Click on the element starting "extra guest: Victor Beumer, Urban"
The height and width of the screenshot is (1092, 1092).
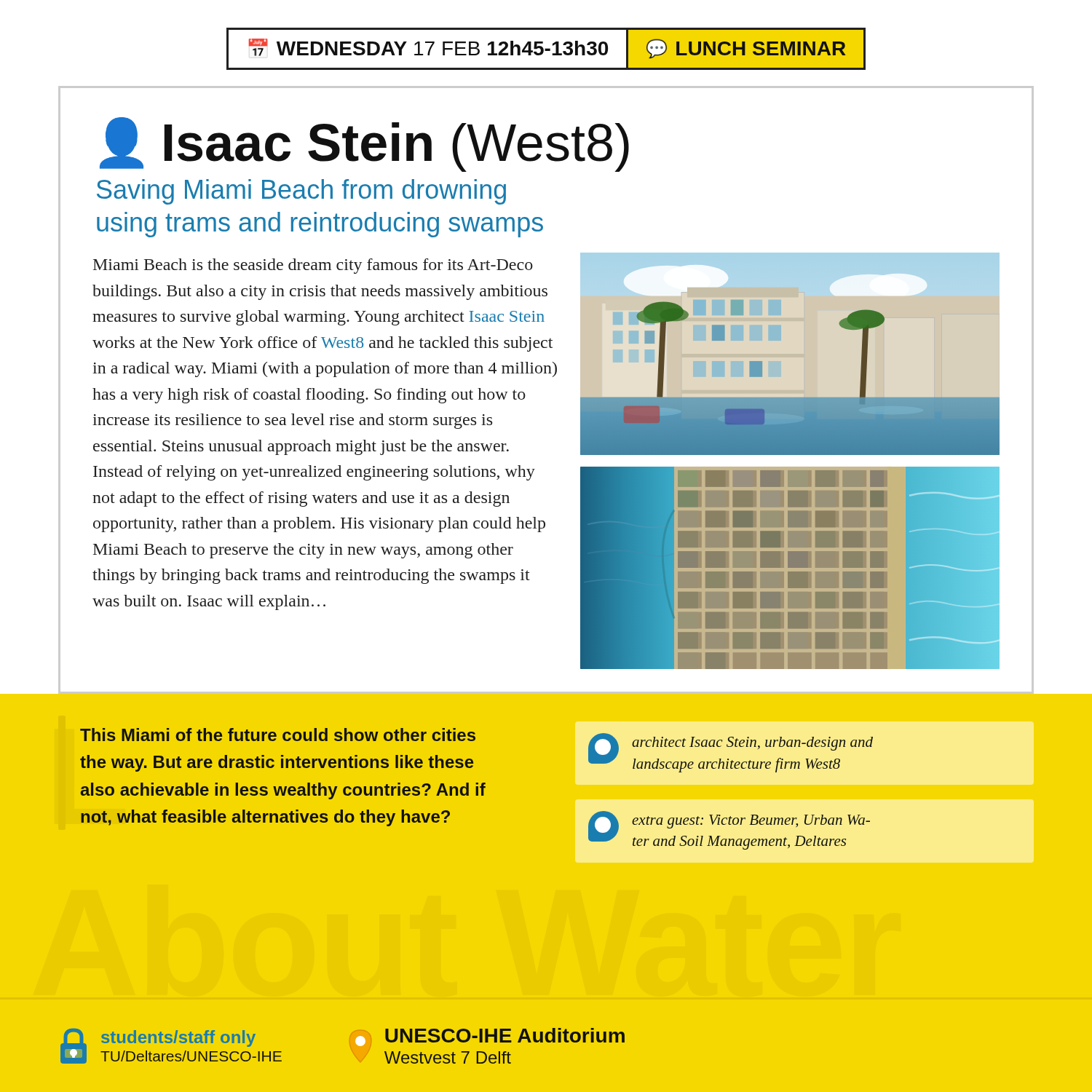[x=751, y=830]
